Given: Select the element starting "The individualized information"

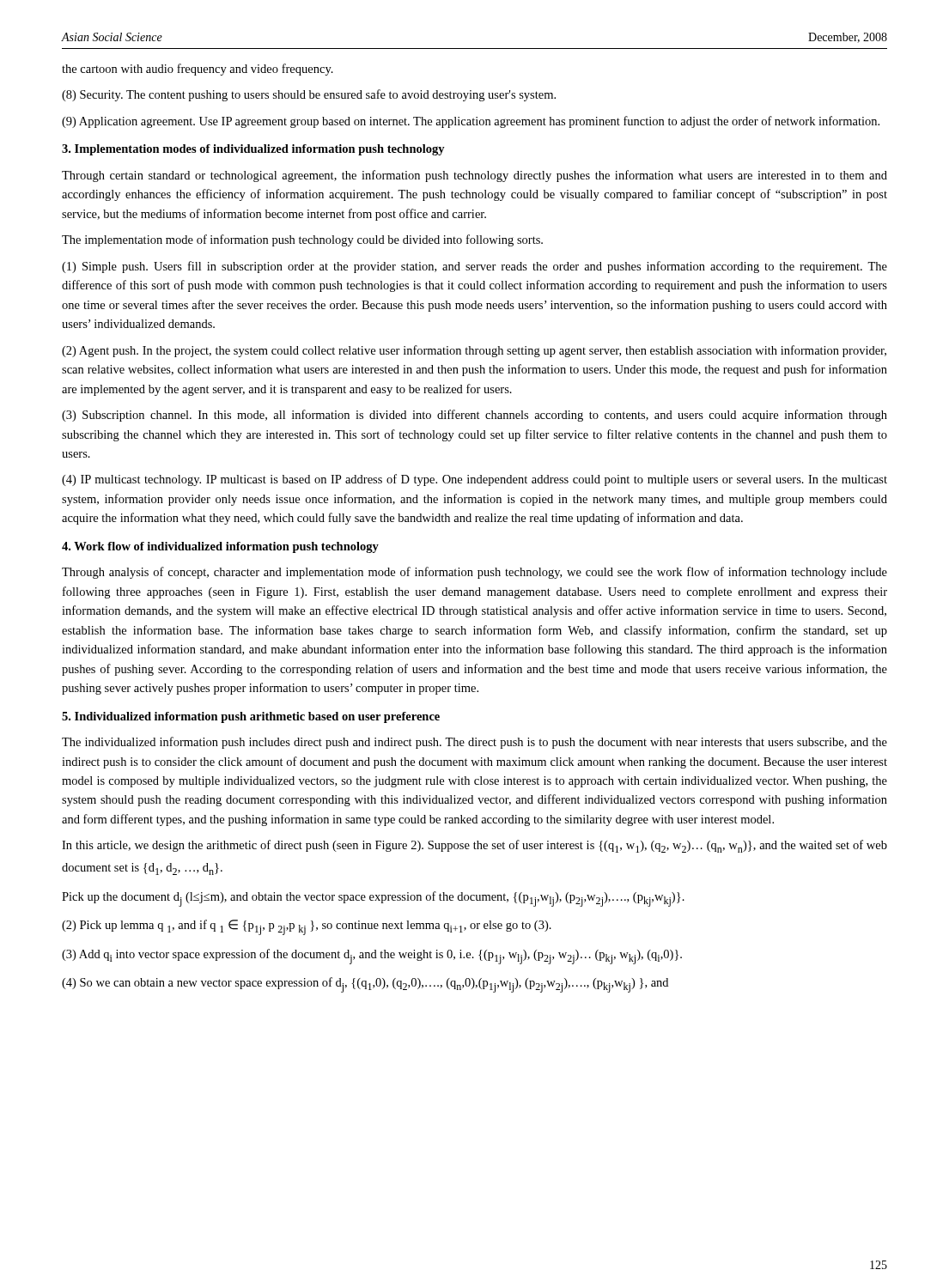Looking at the screenshot, I should [x=474, y=781].
